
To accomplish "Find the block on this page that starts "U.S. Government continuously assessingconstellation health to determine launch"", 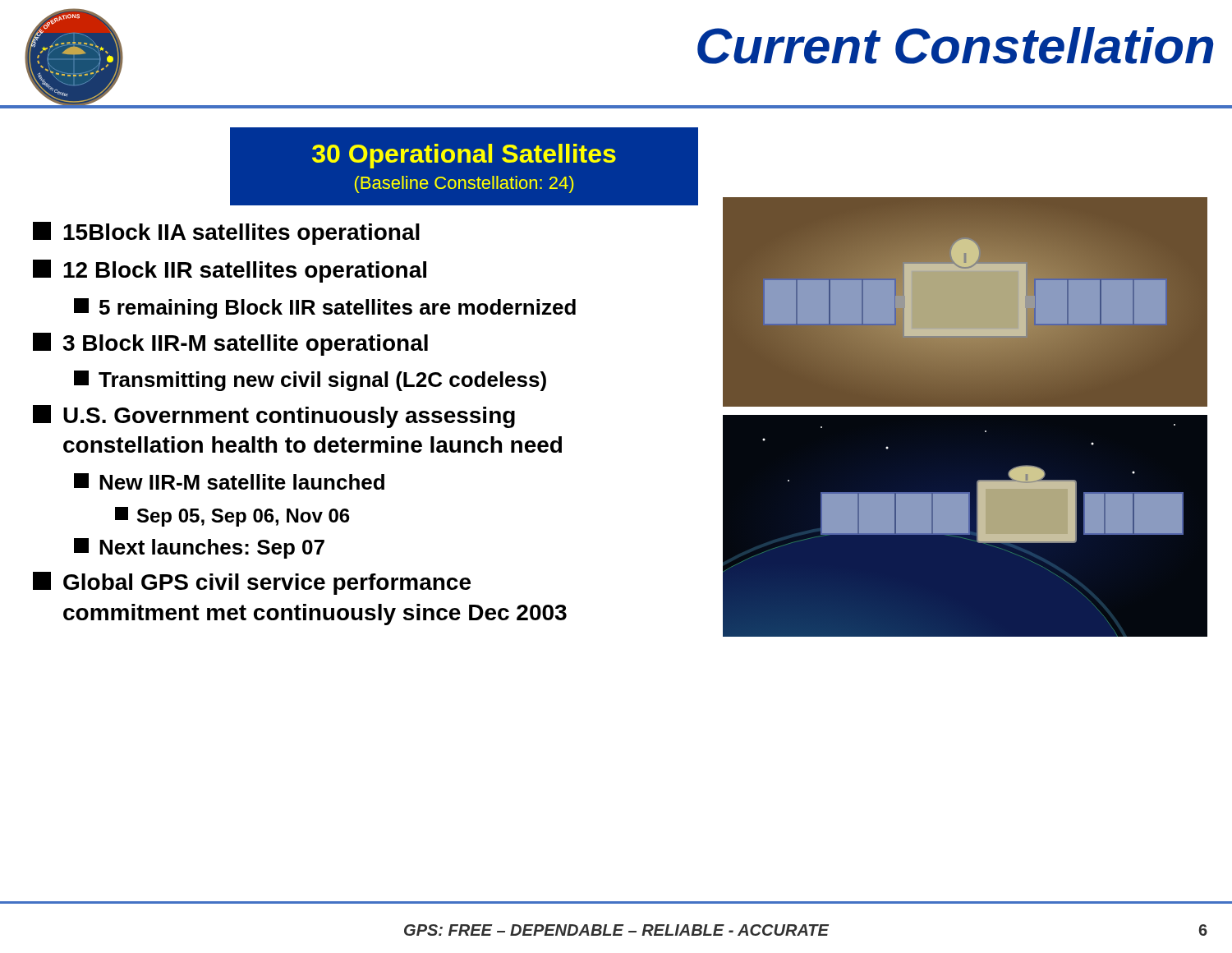I will tap(298, 431).
